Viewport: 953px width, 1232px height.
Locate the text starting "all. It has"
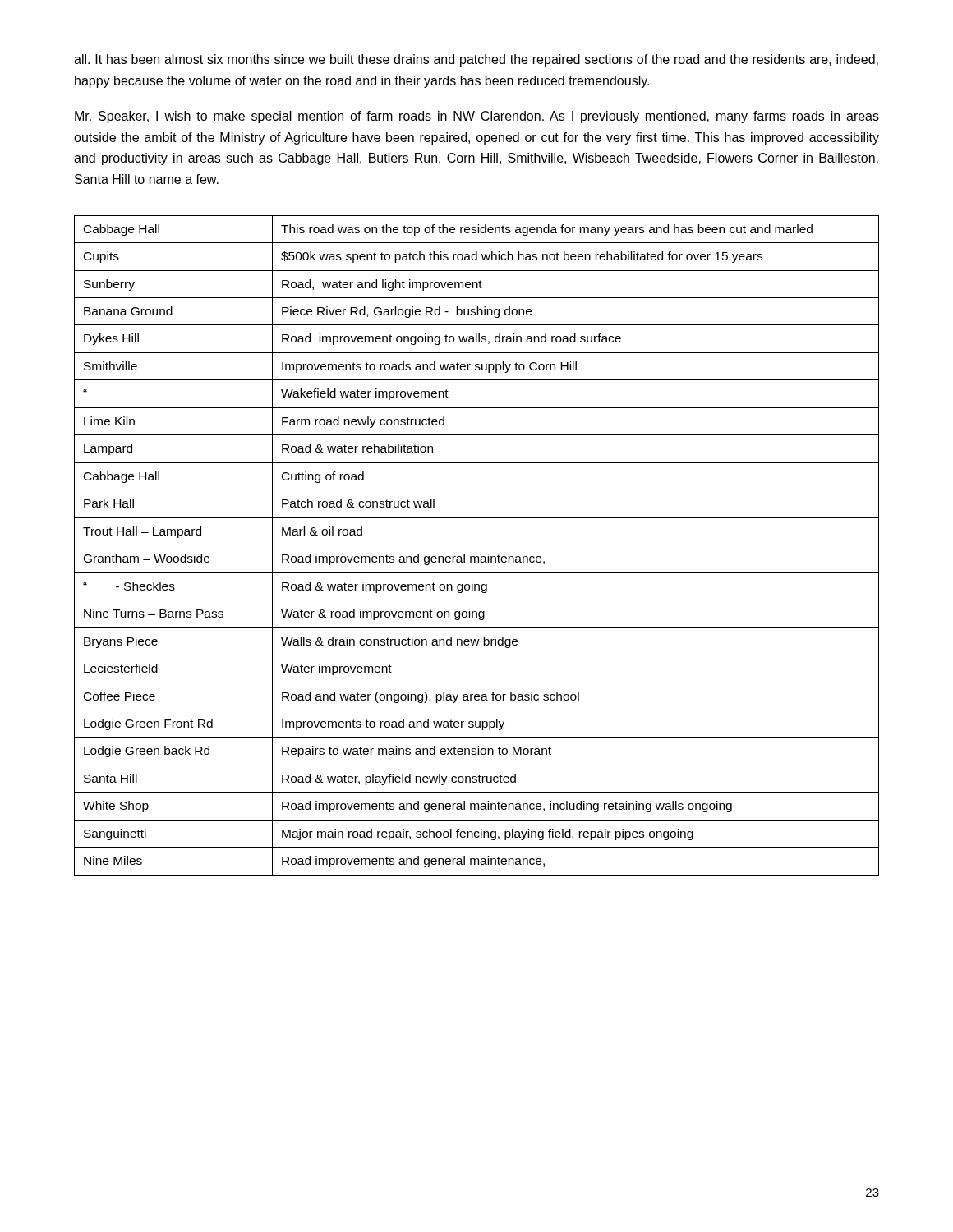(476, 70)
